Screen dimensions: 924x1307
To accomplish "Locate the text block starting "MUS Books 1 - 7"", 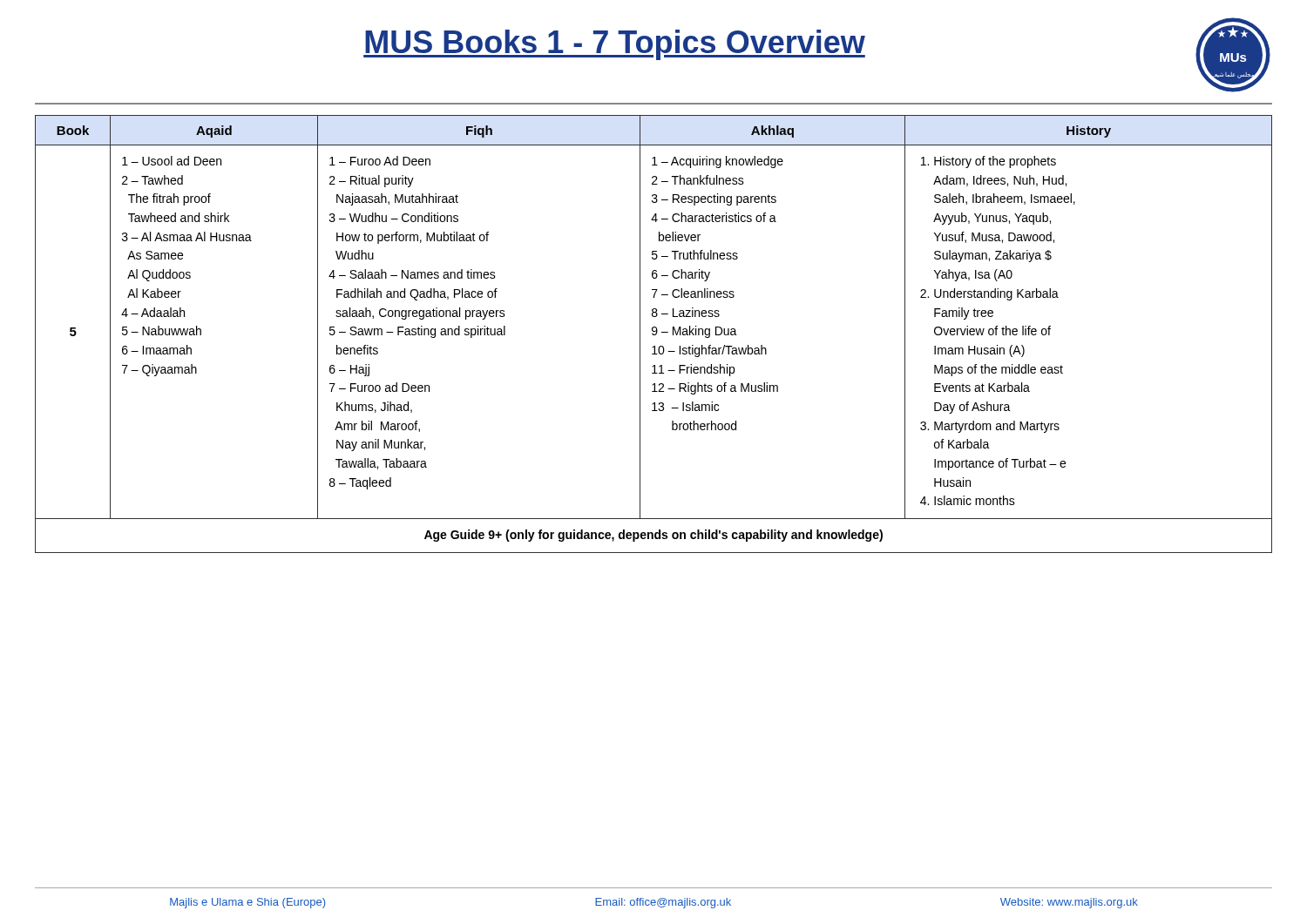I will [614, 41].
